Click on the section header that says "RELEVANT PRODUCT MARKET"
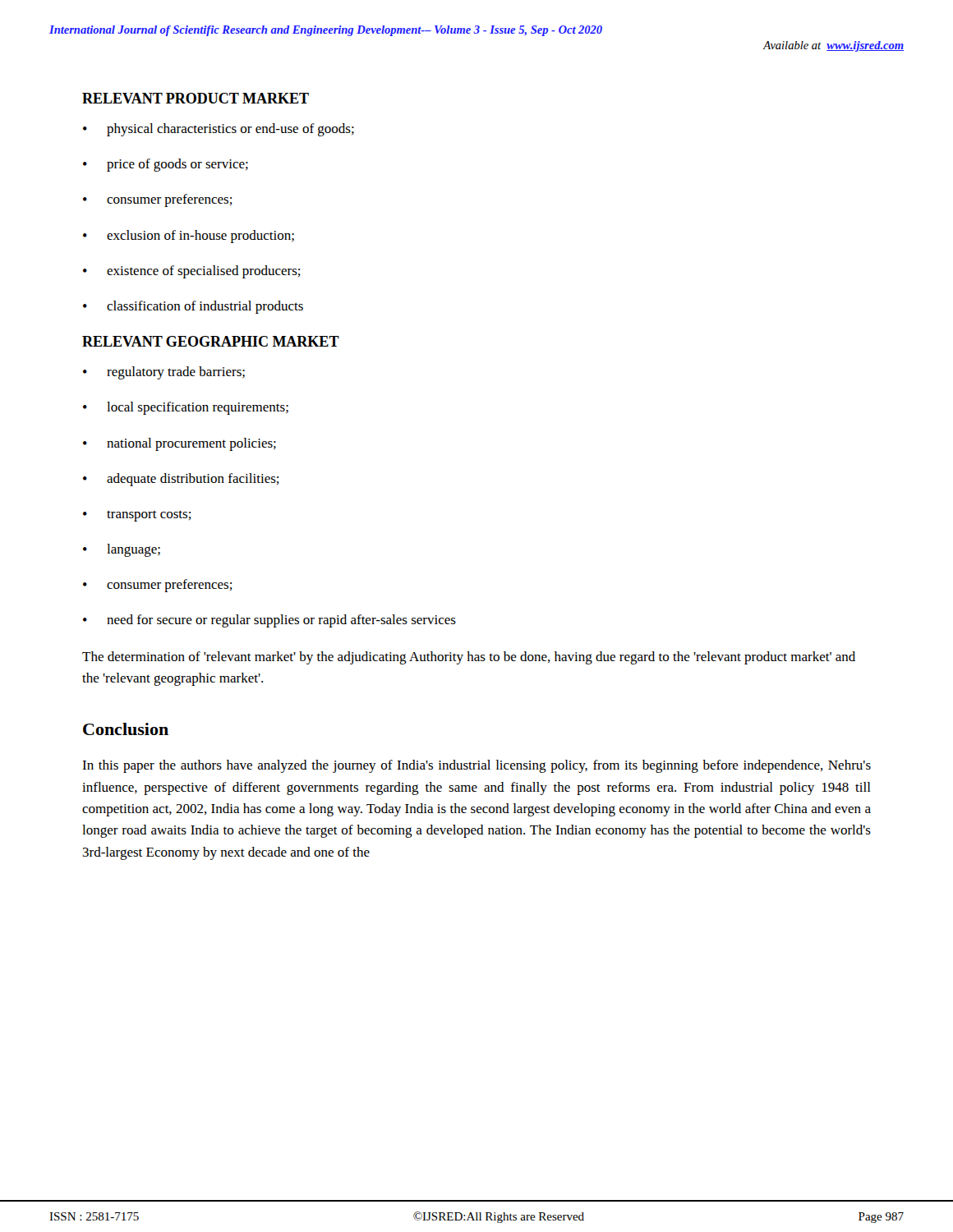The width and height of the screenshot is (953, 1232). [x=196, y=99]
